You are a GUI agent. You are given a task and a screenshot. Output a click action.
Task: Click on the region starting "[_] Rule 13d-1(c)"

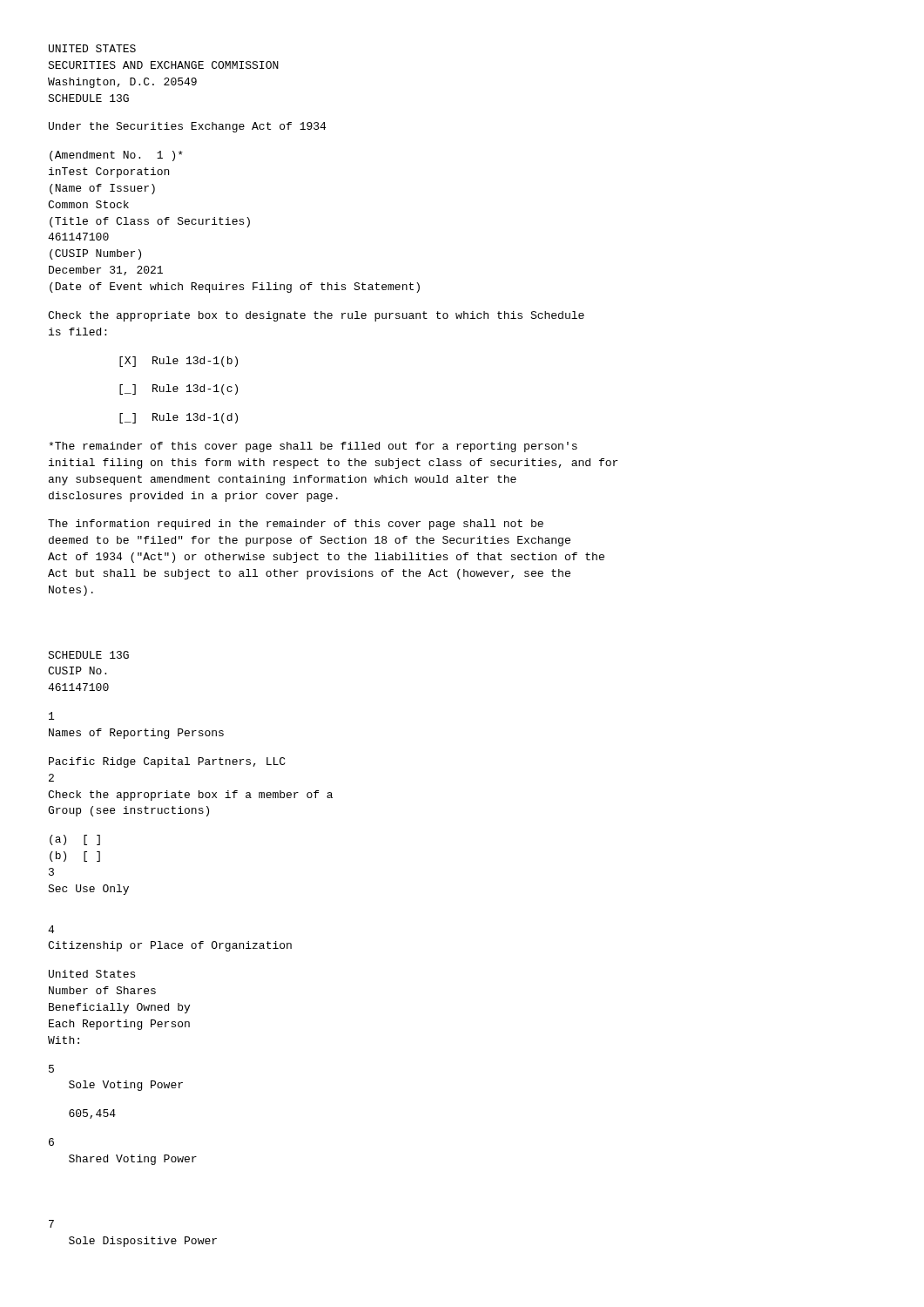(179, 389)
